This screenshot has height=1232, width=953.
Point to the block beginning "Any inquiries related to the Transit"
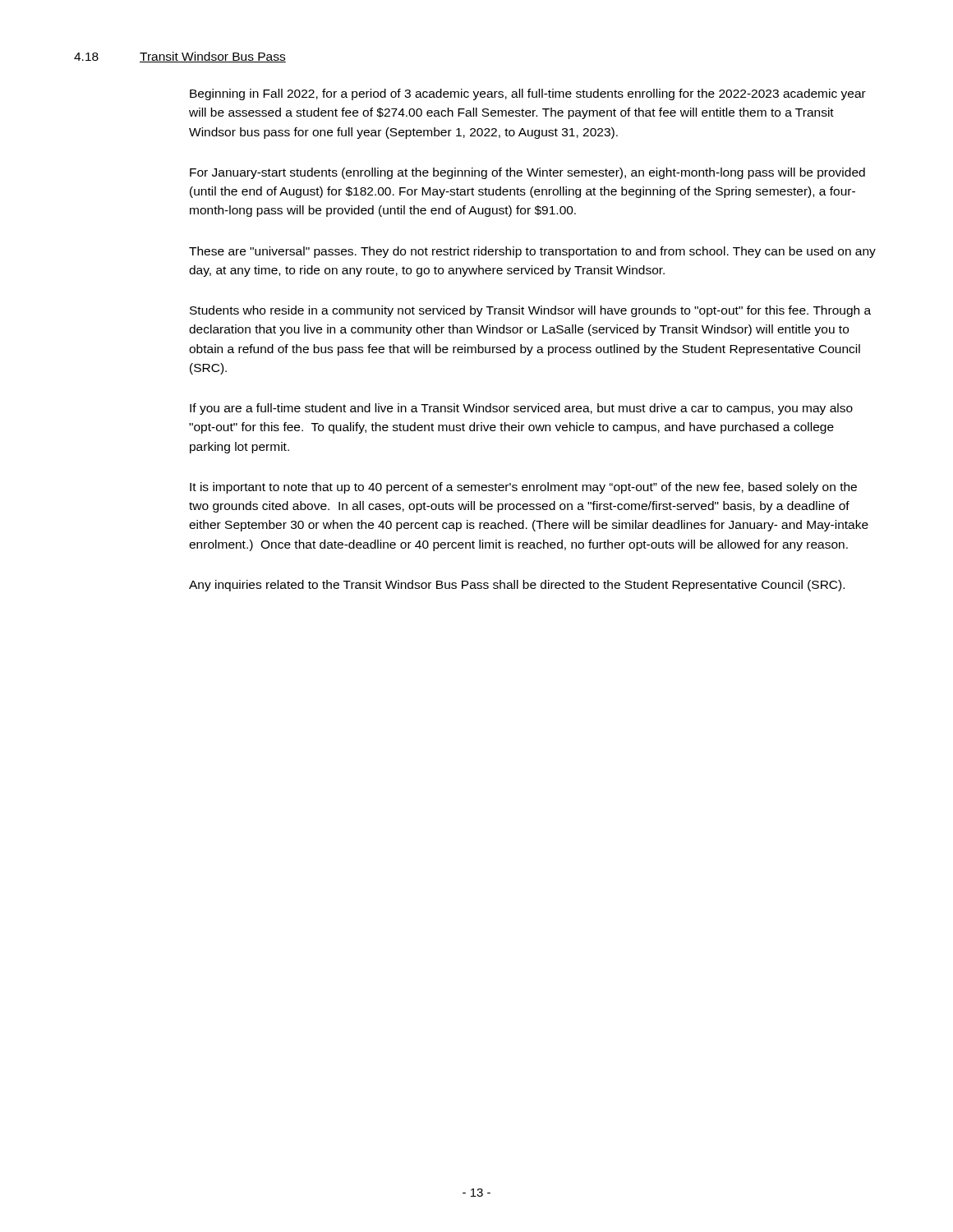tap(517, 584)
